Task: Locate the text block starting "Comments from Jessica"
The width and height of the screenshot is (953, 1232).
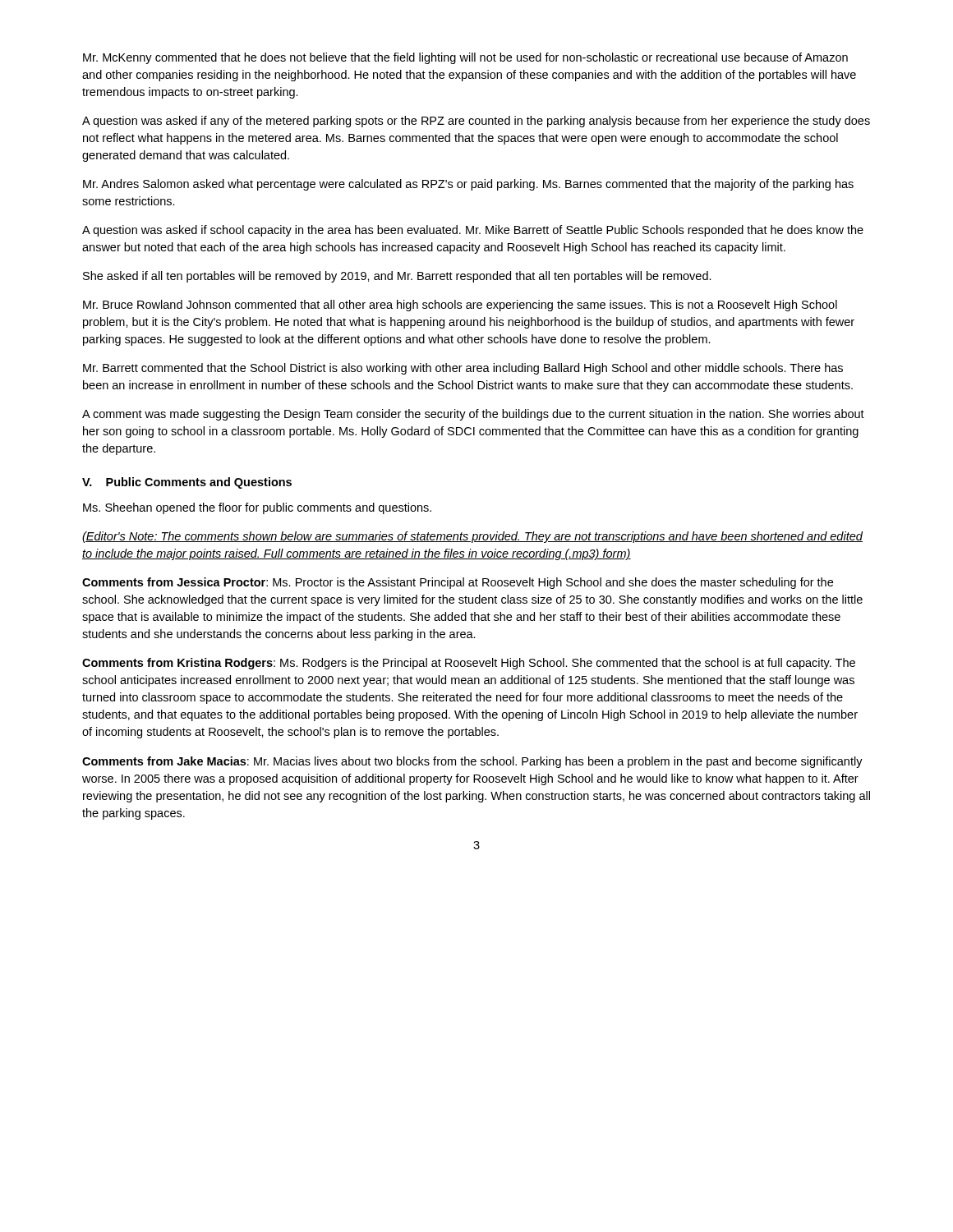Action: [x=472, y=609]
